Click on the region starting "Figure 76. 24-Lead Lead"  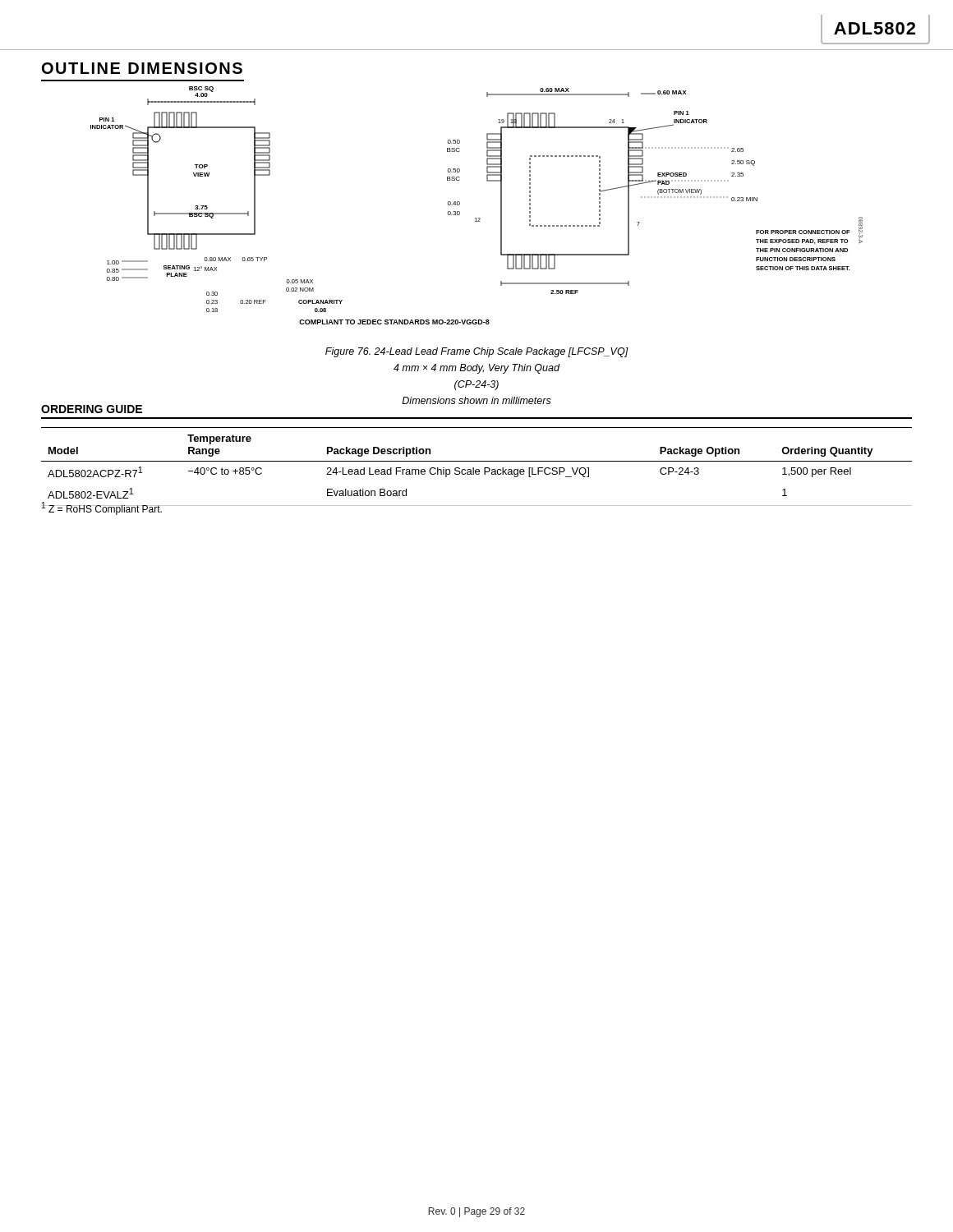[x=476, y=376]
